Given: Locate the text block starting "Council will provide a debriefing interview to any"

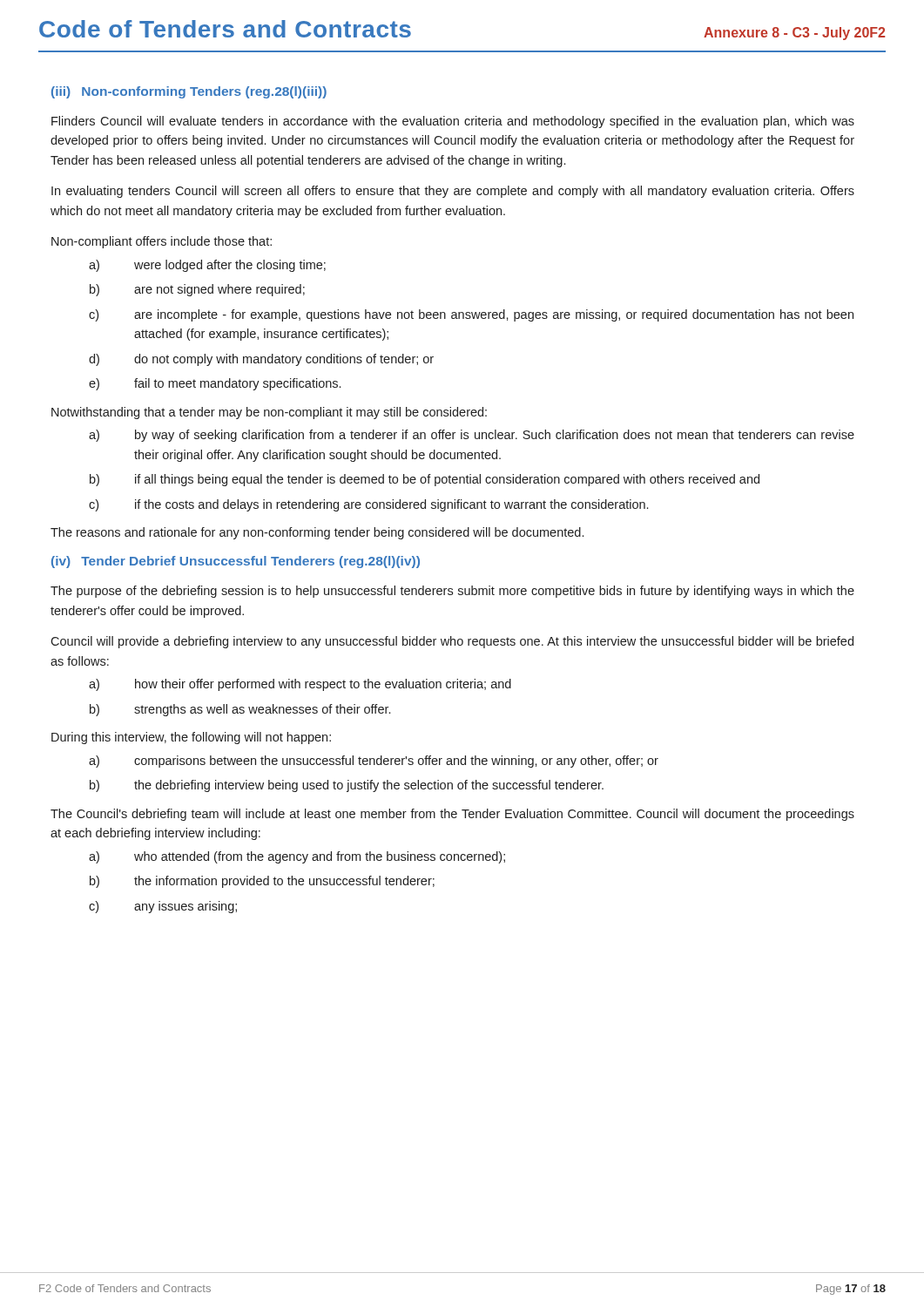Looking at the screenshot, I should click(452, 652).
